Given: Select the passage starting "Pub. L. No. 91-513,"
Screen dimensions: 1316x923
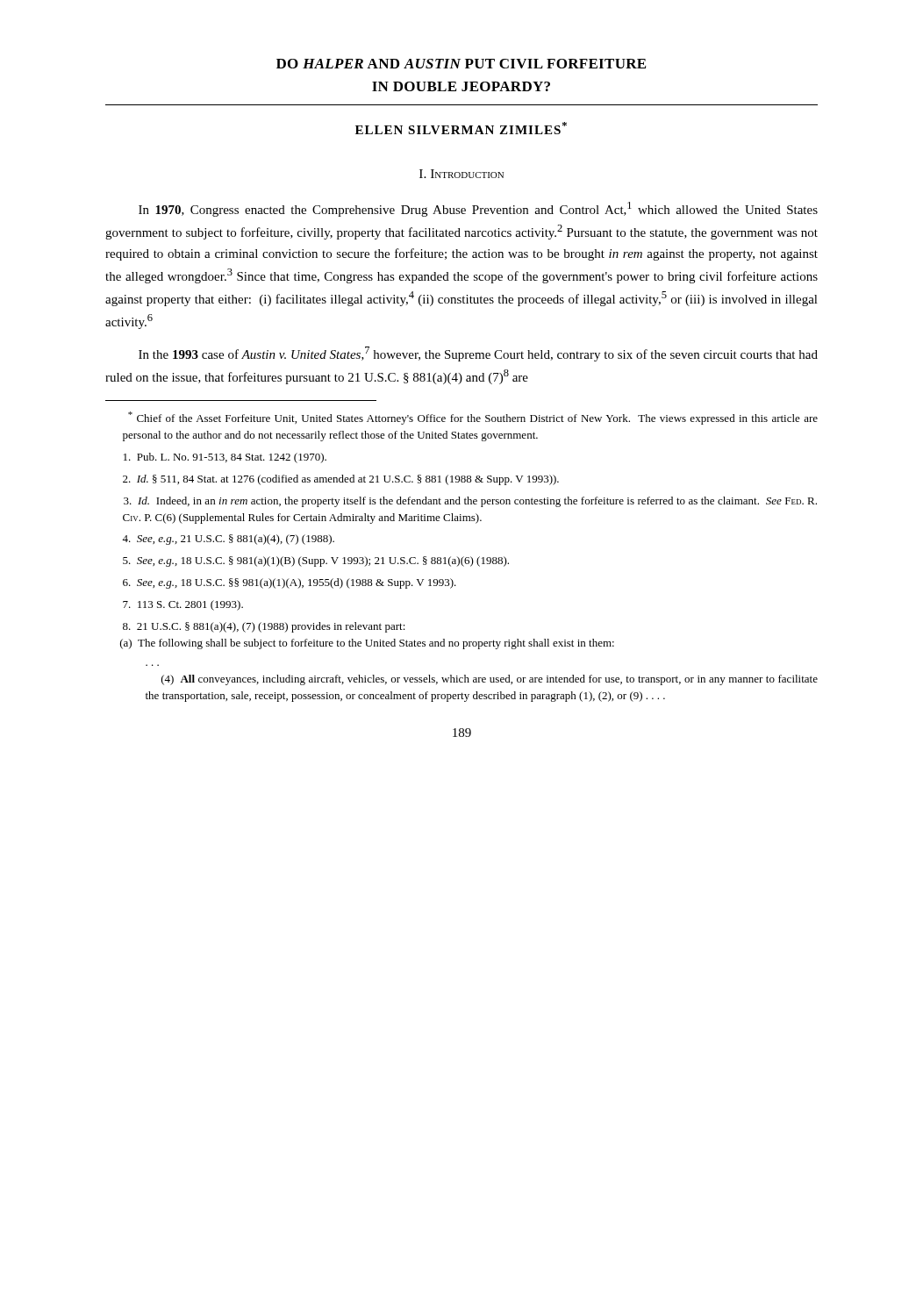Looking at the screenshot, I should coord(216,457).
